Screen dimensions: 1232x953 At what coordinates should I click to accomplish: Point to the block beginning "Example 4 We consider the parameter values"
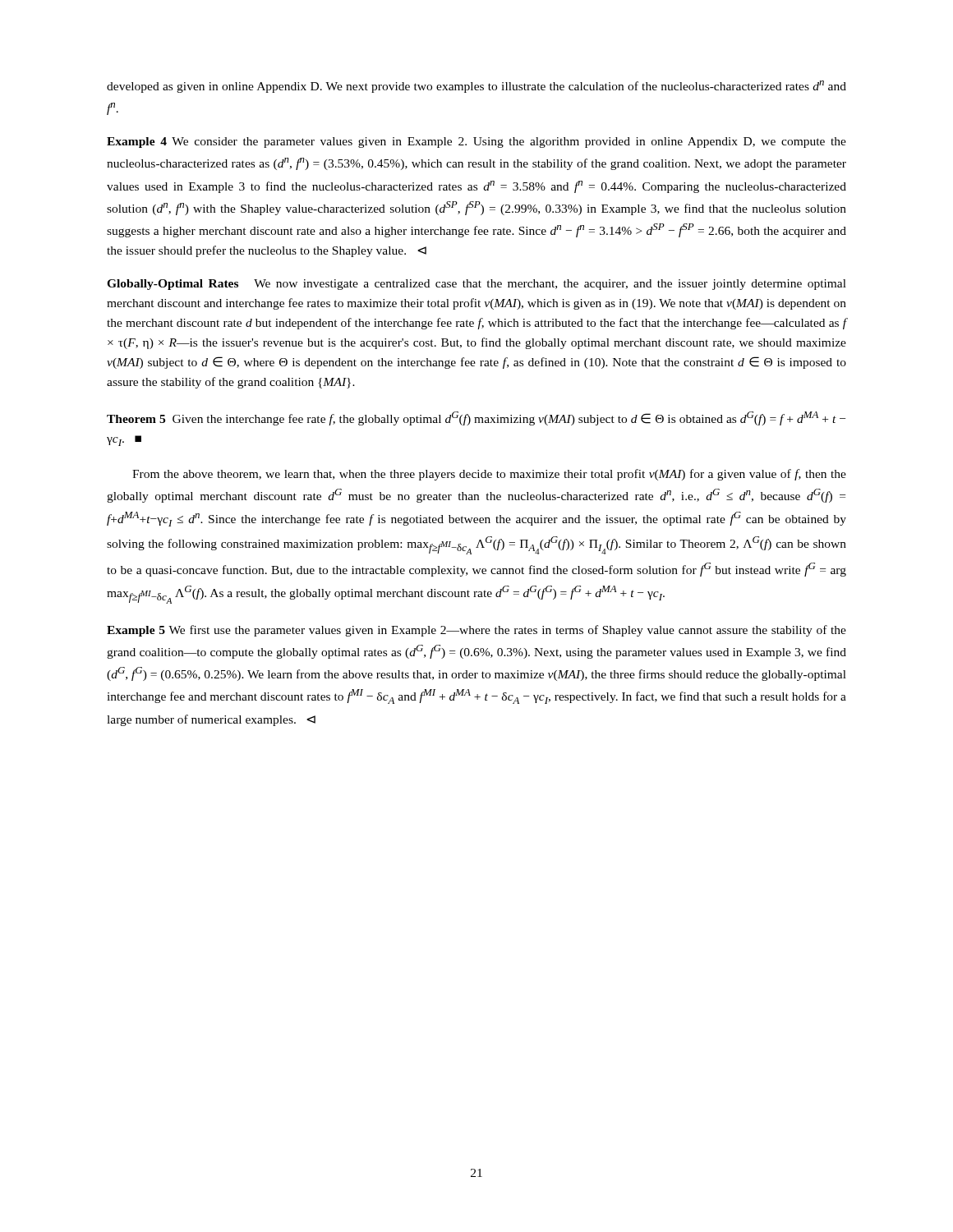coord(476,196)
